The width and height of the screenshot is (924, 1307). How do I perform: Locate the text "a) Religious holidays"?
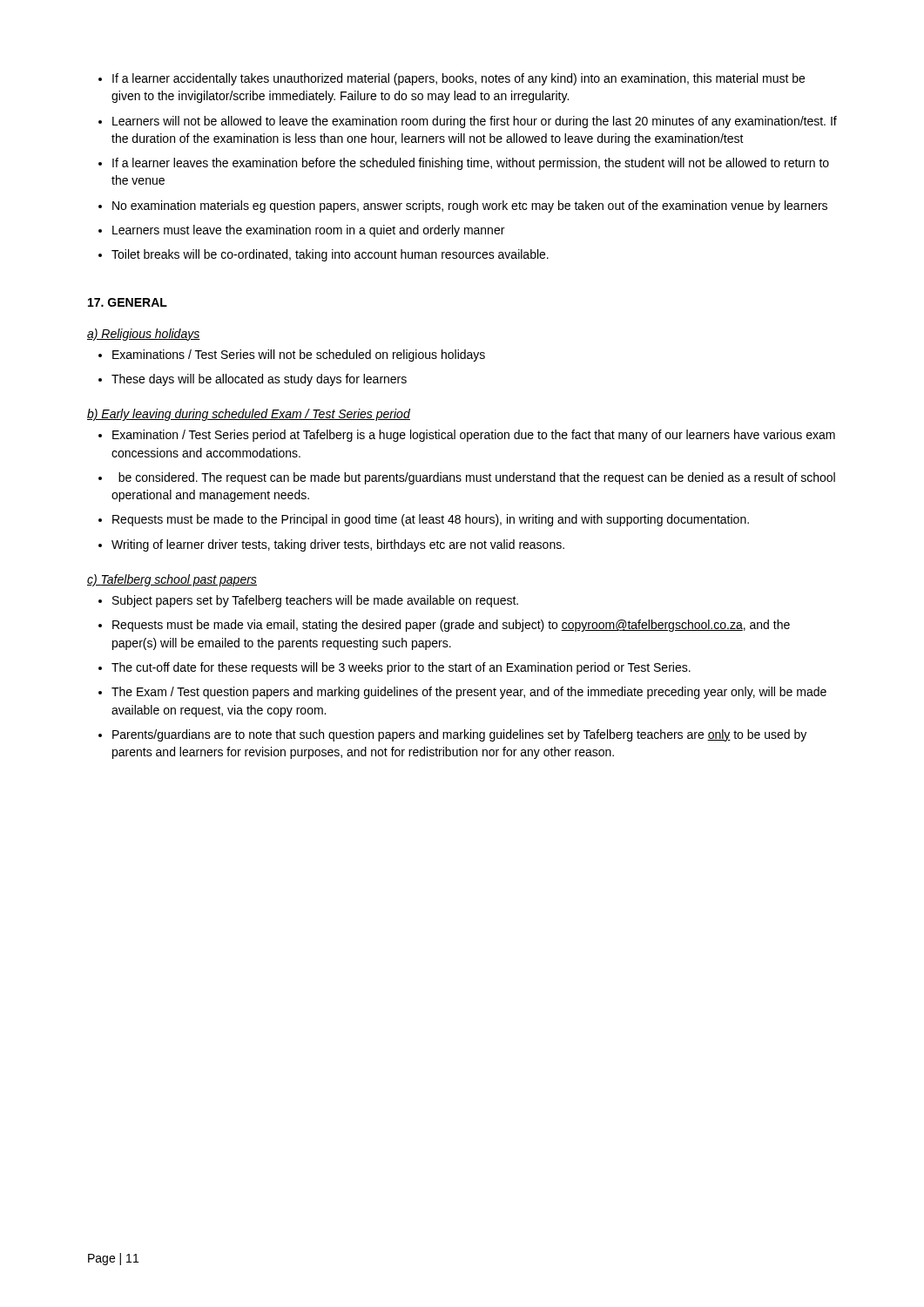(143, 333)
